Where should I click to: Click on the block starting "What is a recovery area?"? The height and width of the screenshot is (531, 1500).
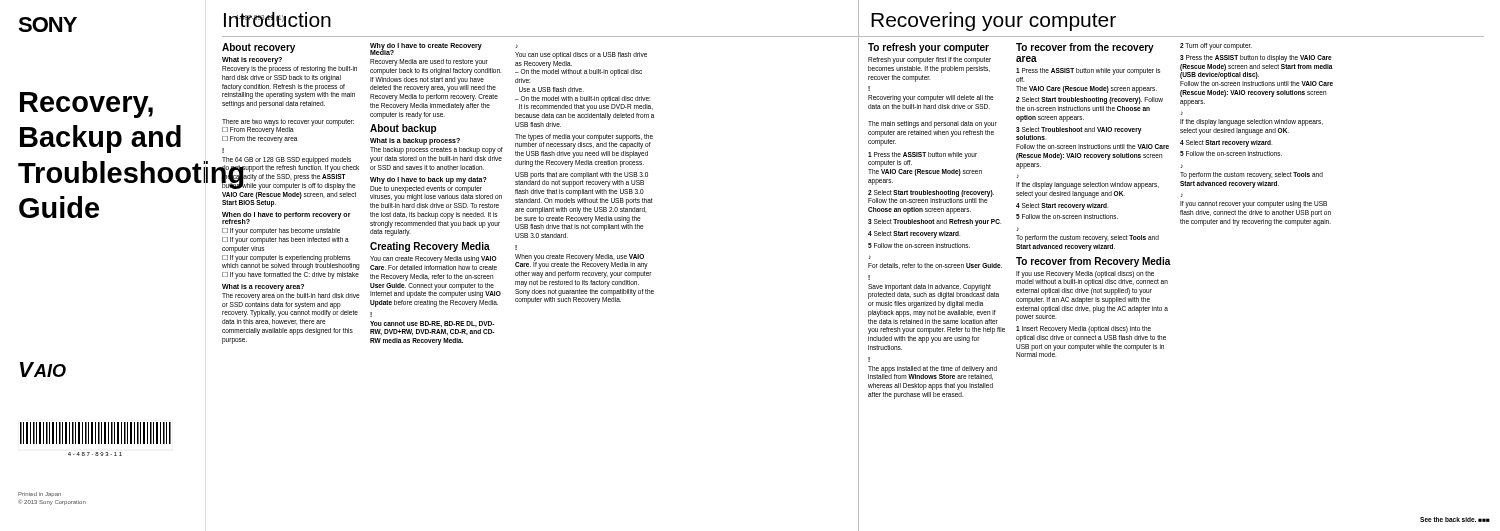tap(263, 286)
